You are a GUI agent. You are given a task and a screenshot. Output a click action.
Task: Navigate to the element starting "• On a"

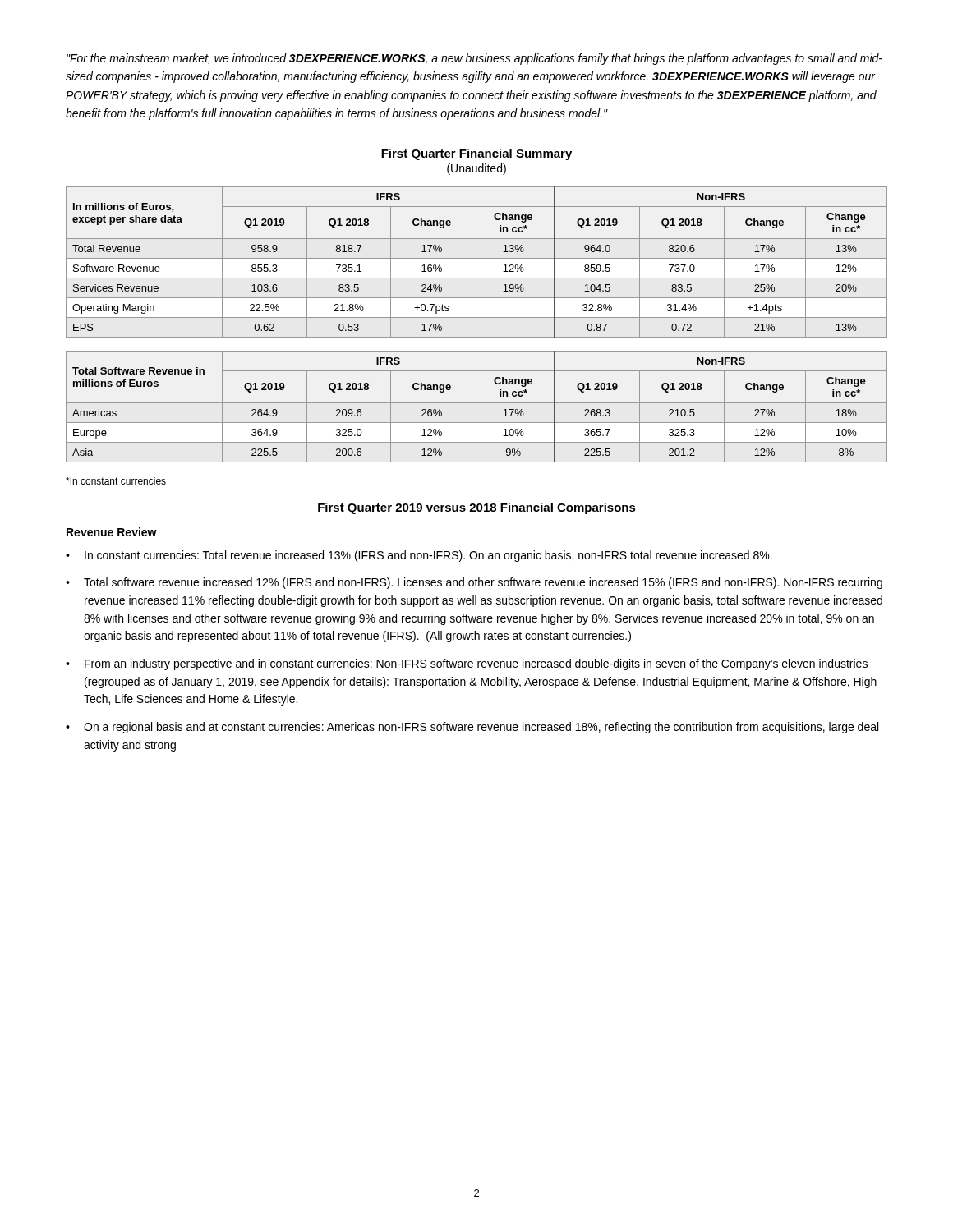click(476, 737)
